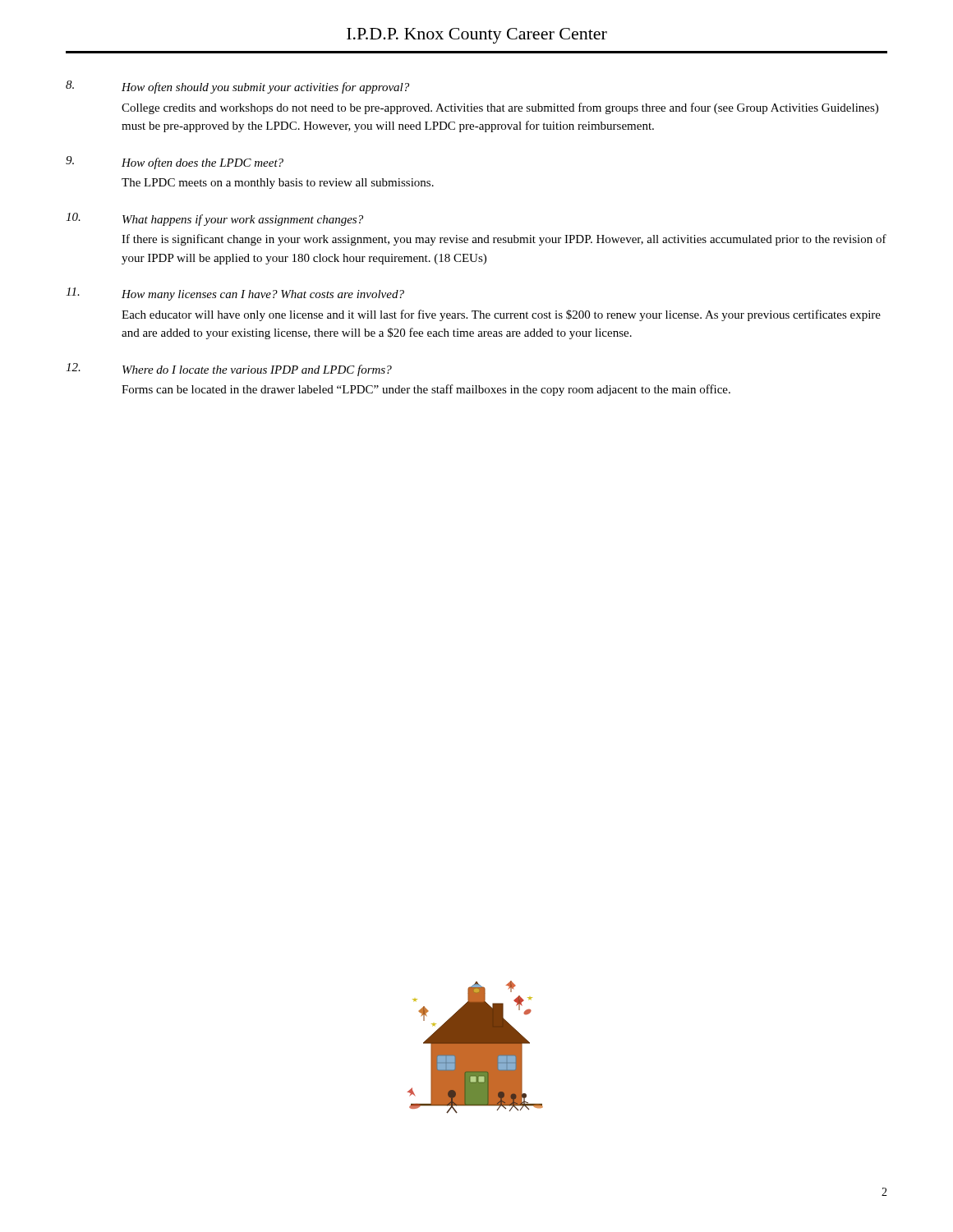Viewport: 953px width, 1232px height.
Task: Point to the element starting "12. Where do I locate the"
Action: 476,379
